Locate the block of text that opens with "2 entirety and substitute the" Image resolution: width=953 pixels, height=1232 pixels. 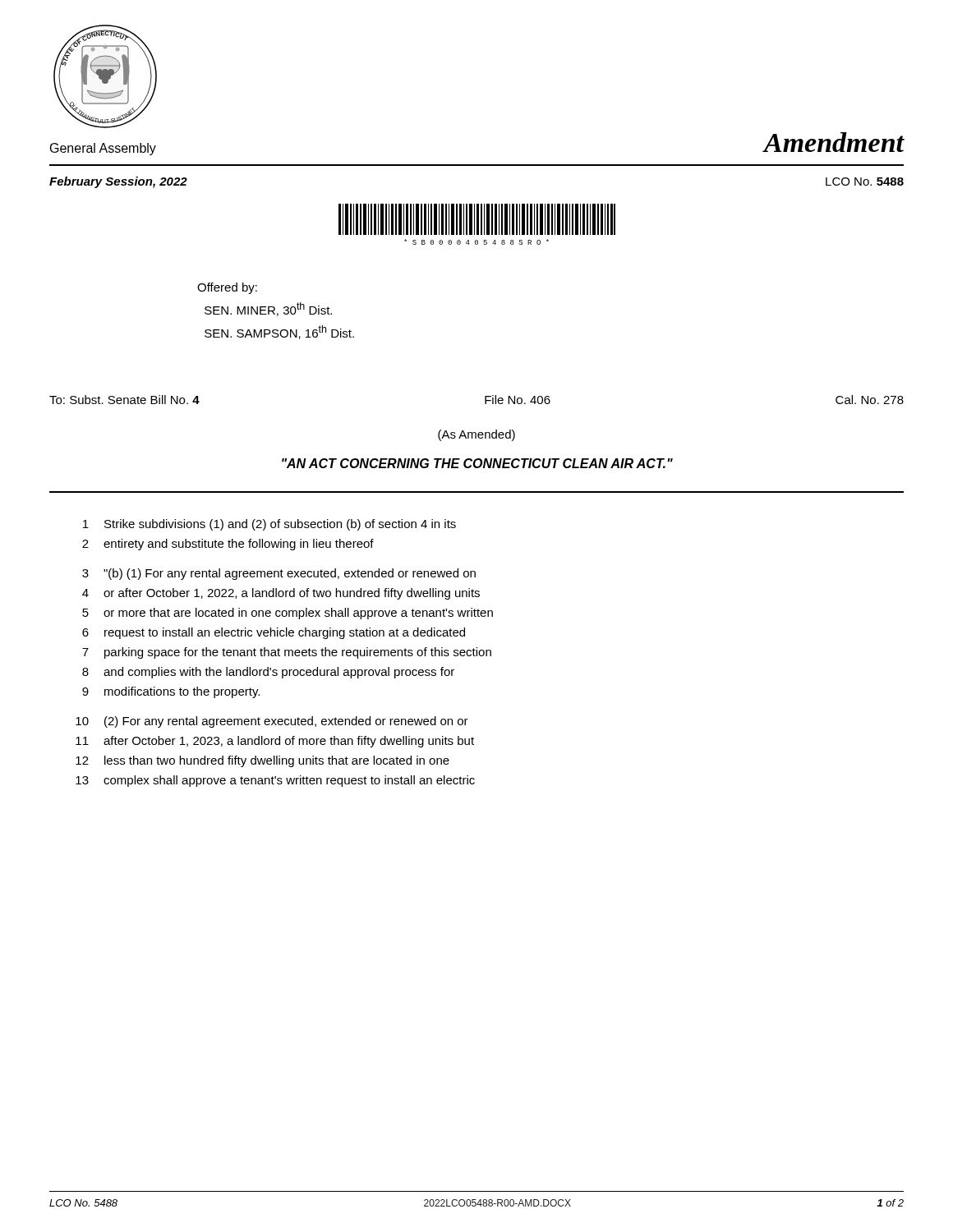point(211,543)
